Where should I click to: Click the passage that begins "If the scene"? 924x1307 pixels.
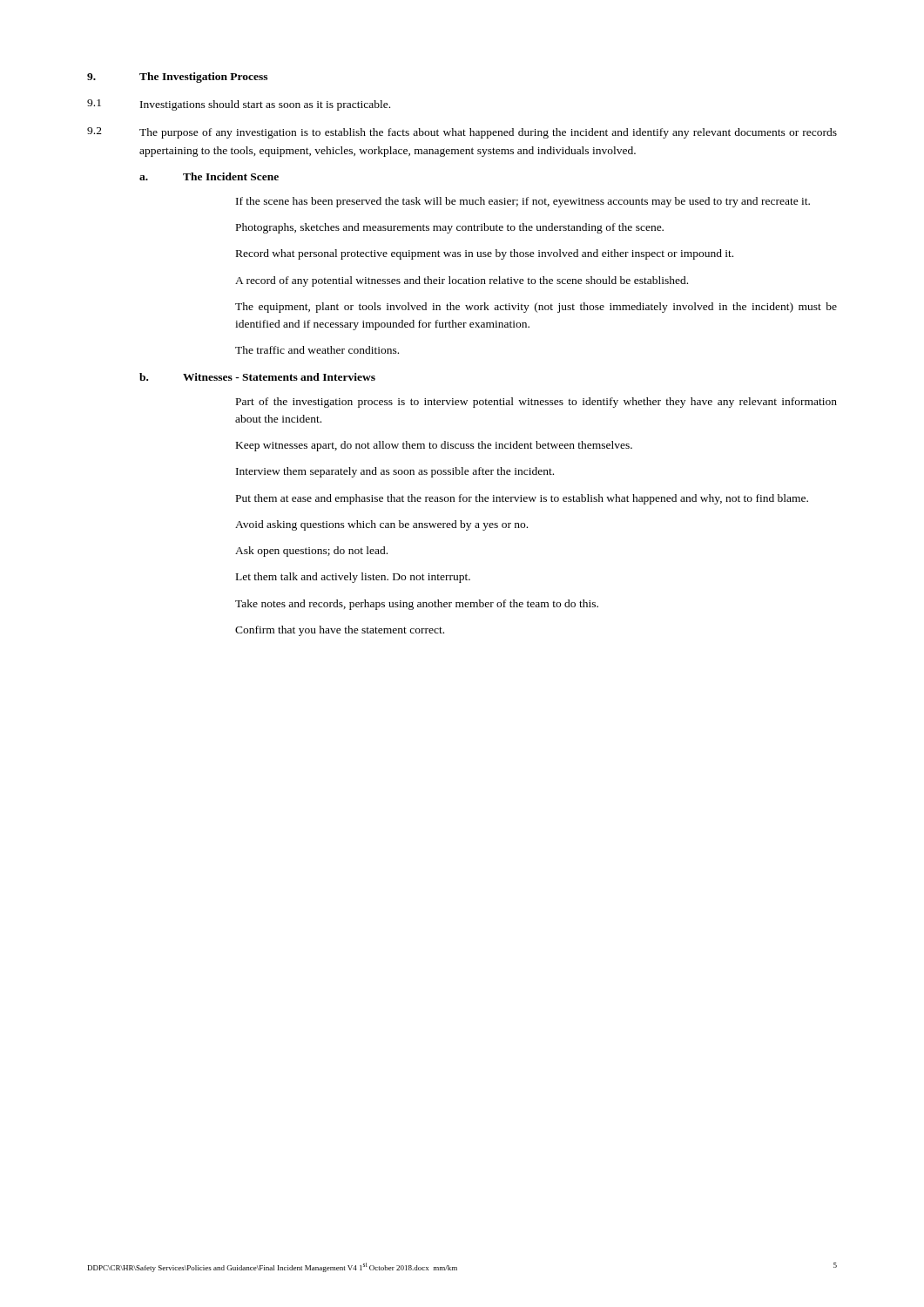tap(523, 201)
